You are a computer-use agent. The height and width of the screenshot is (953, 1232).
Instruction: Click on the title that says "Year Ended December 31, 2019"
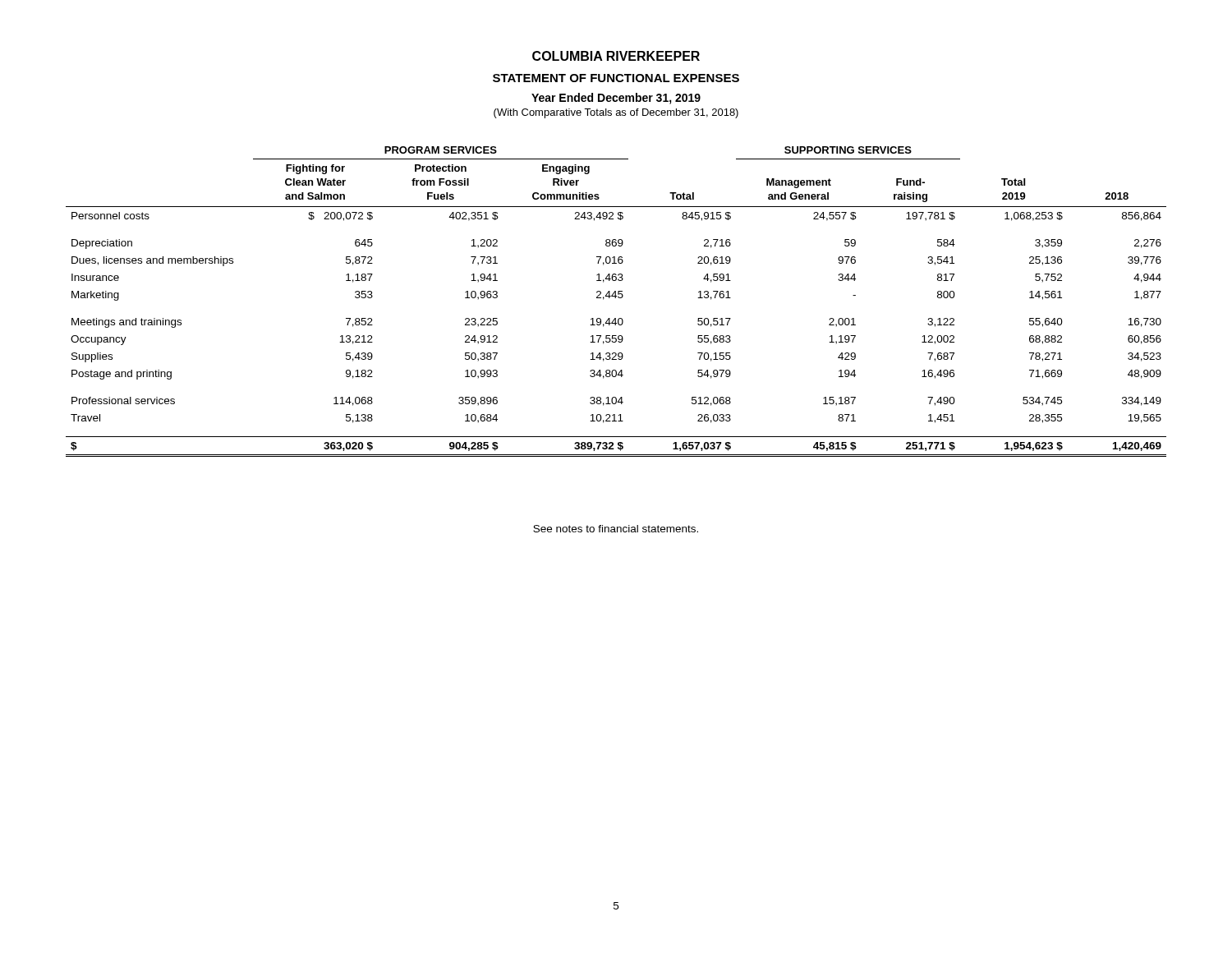click(x=616, y=98)
